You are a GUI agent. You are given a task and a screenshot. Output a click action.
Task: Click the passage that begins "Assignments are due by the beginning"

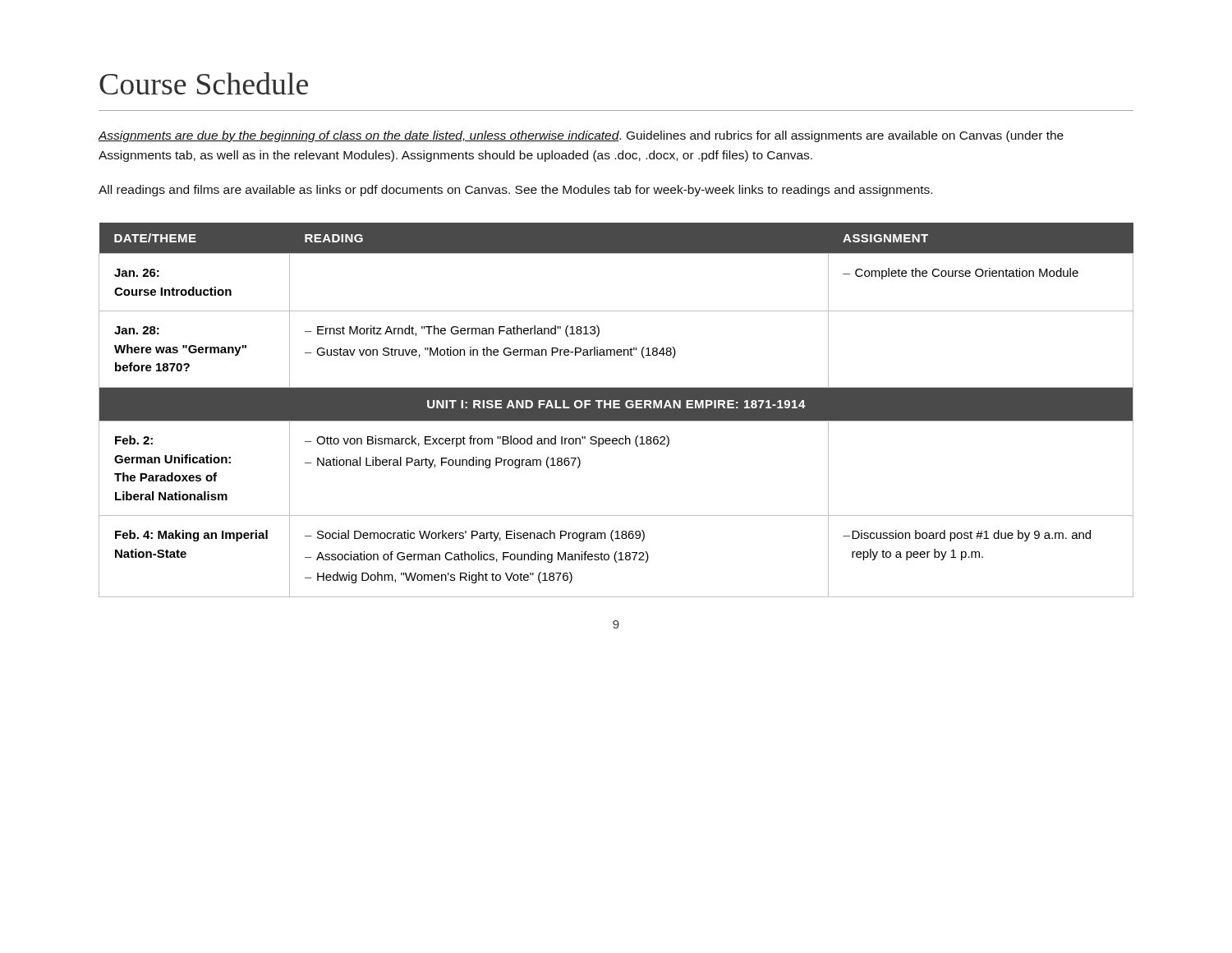click(x=581, y=145)
